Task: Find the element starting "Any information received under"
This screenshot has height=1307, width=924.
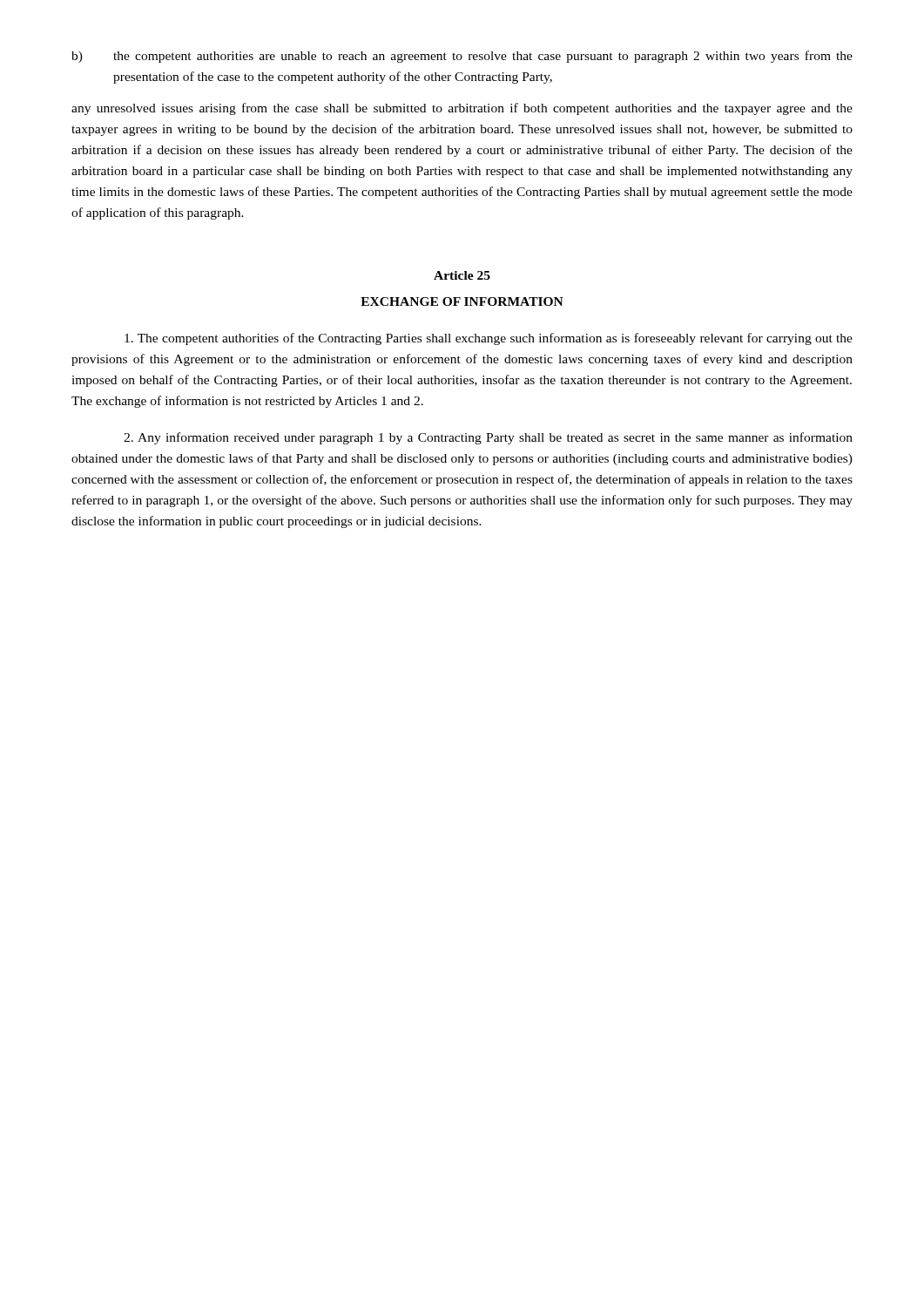Action: (462, 479)
